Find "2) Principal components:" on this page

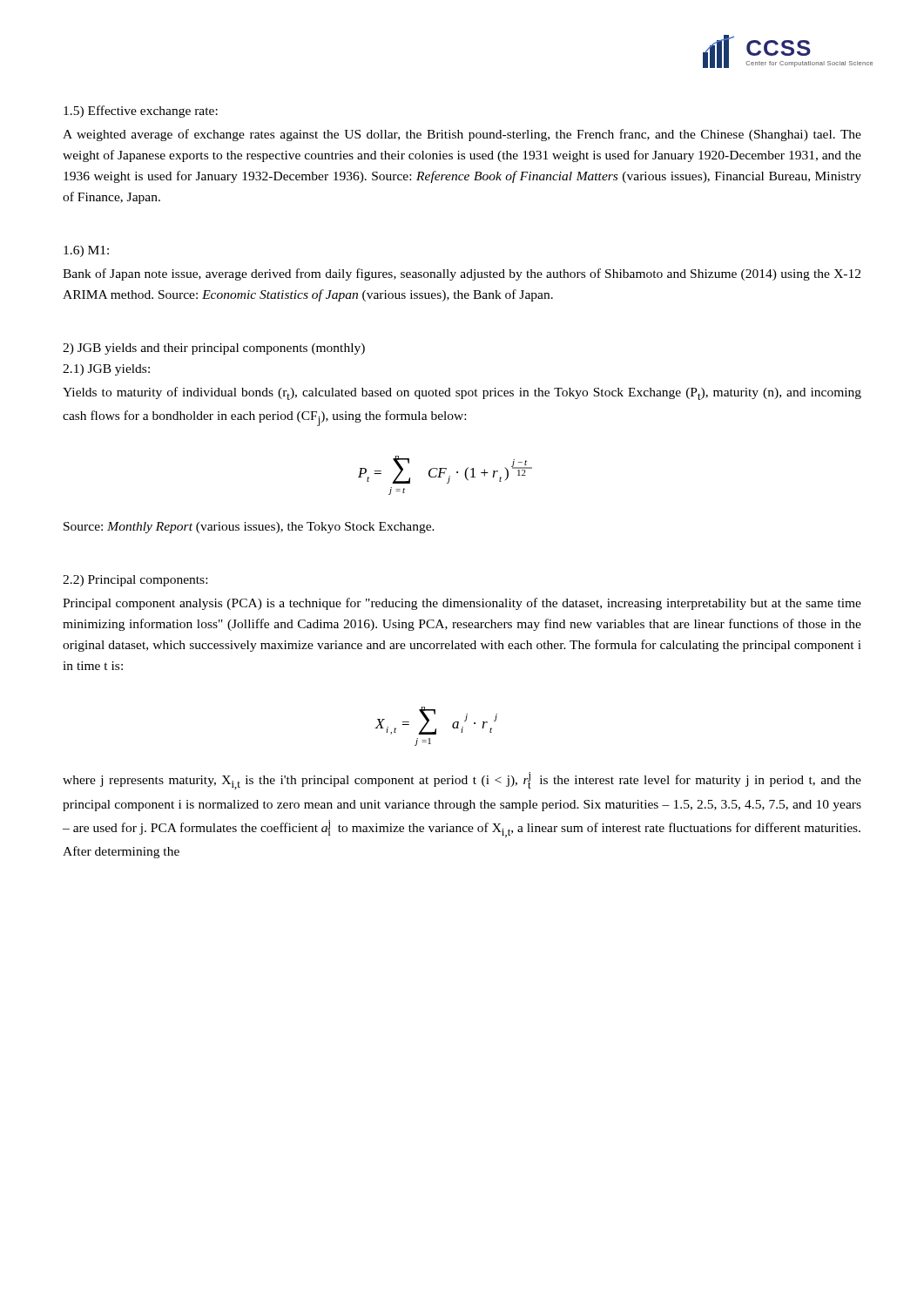click(x=136, y=579)
